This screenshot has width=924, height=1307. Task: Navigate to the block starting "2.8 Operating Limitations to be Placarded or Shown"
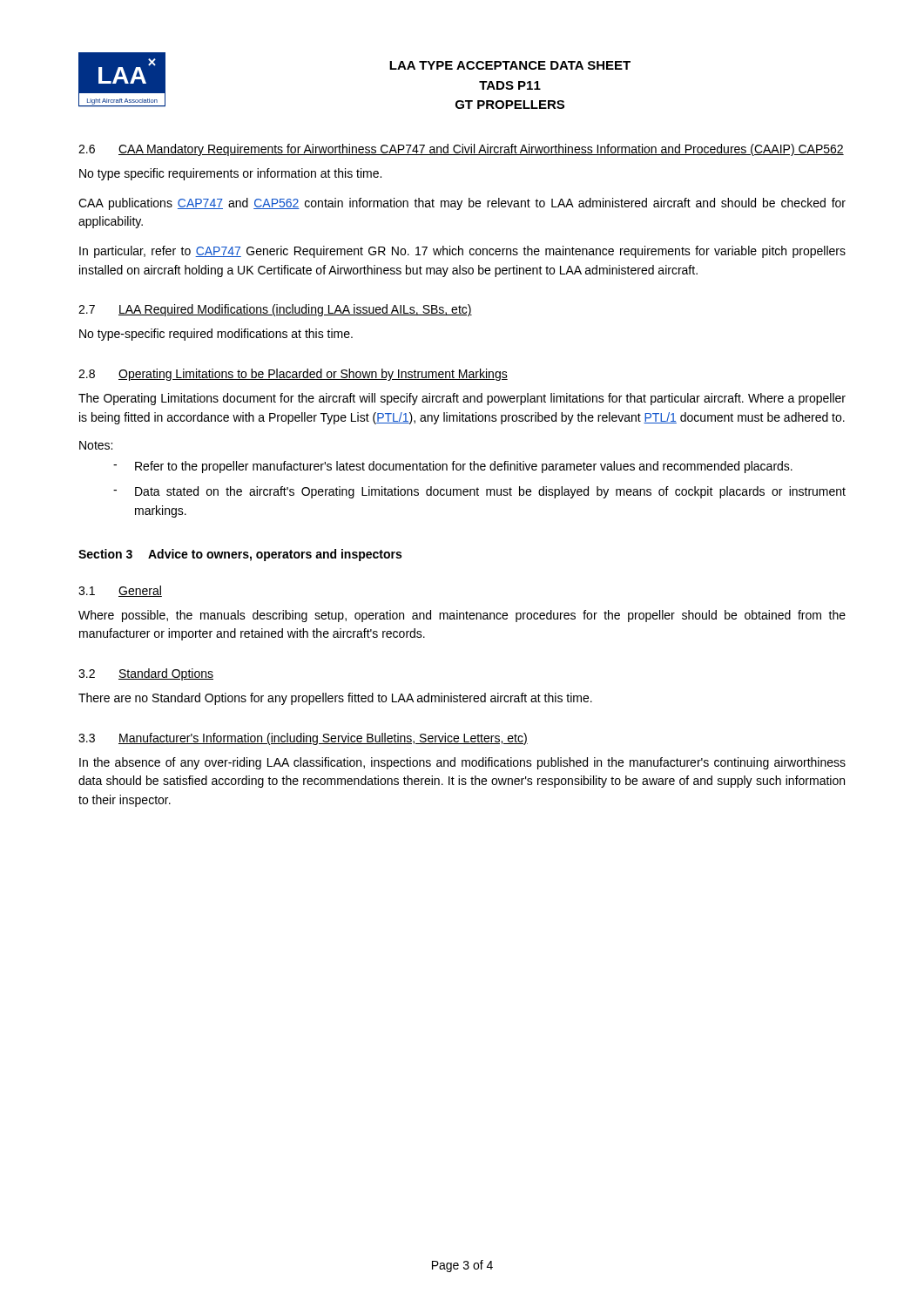point(293,374)
